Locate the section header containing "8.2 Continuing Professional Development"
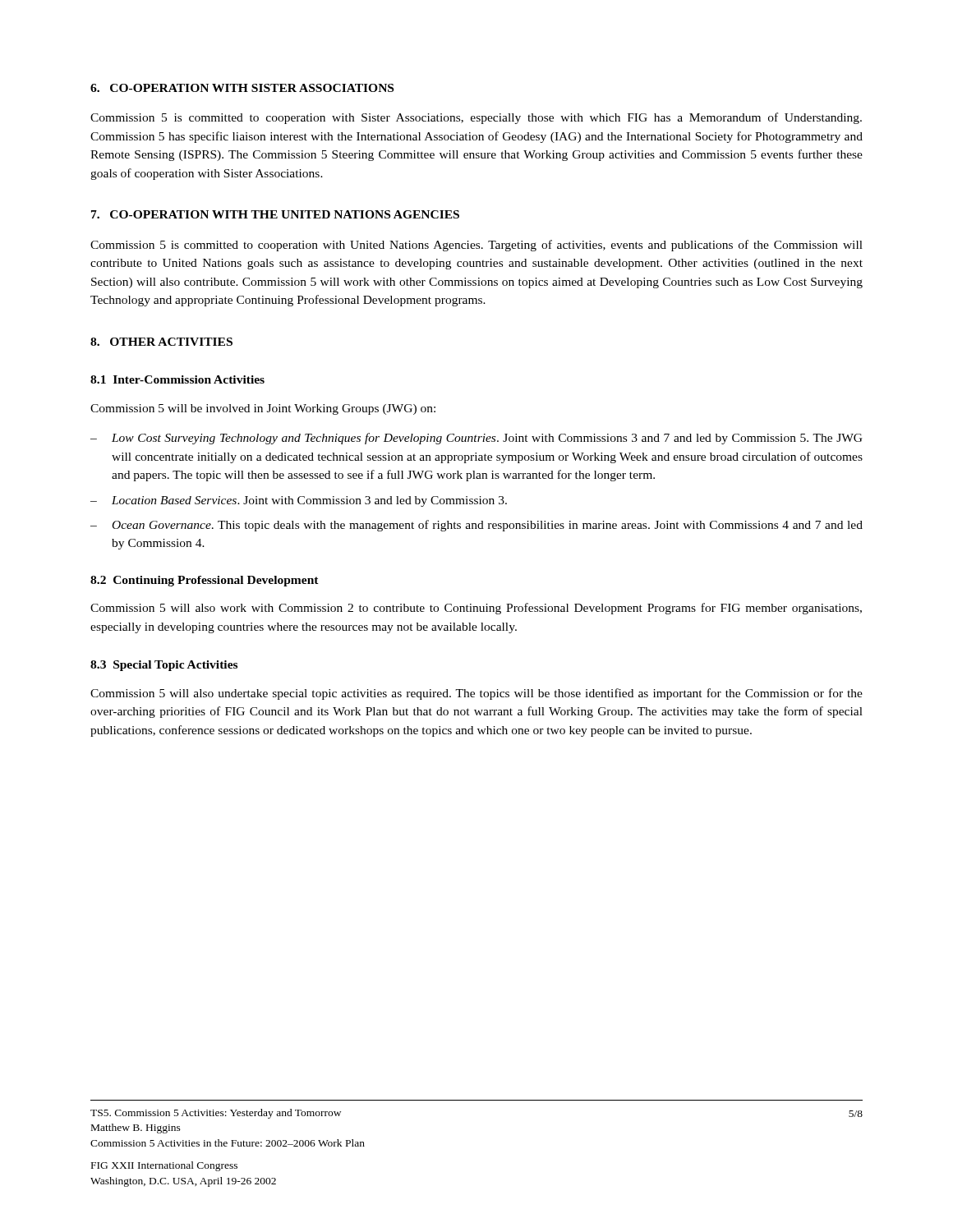 [204, 579]
